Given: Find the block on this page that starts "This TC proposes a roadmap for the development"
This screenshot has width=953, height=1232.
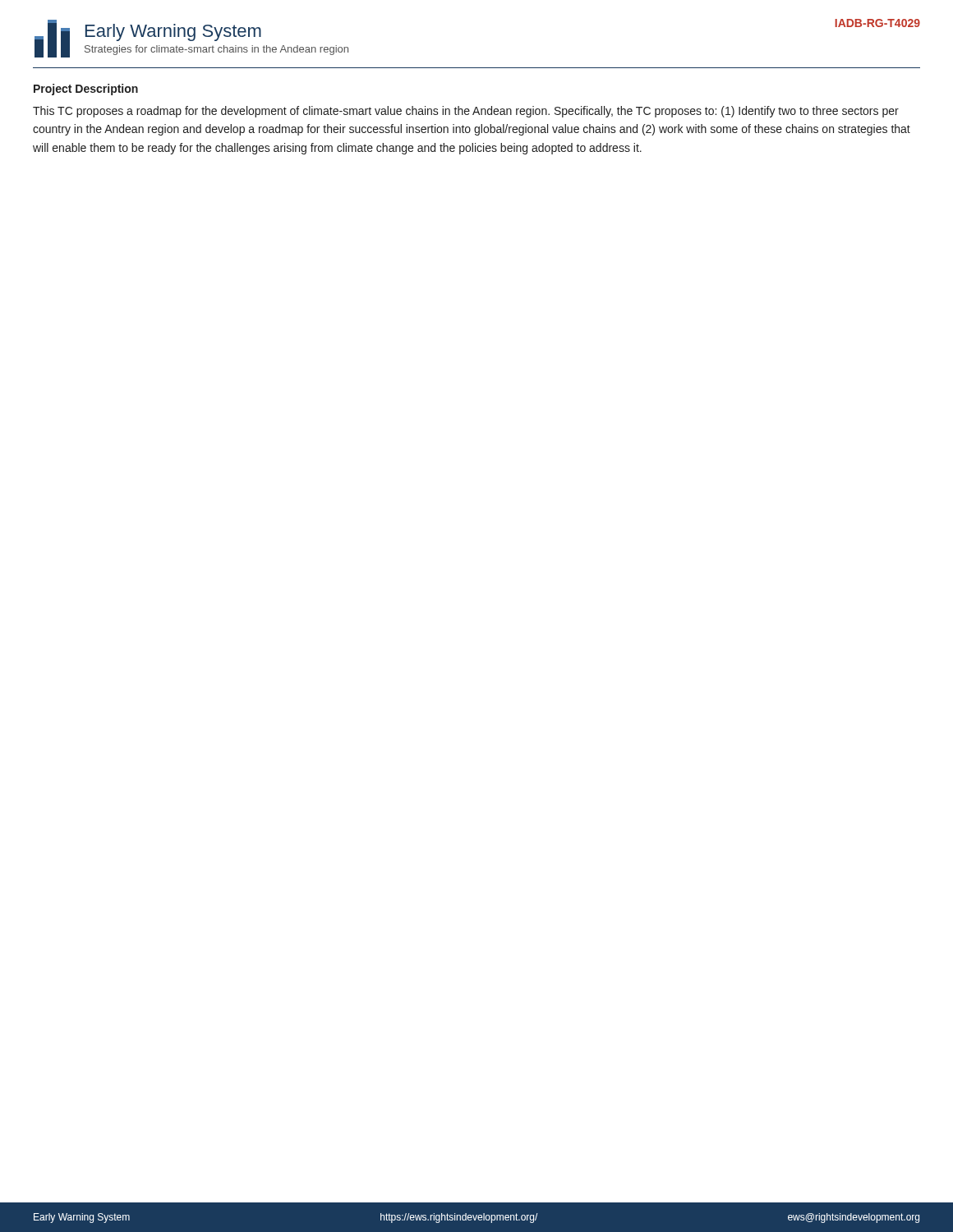Looking at the screenshot, I should point(471,129).
